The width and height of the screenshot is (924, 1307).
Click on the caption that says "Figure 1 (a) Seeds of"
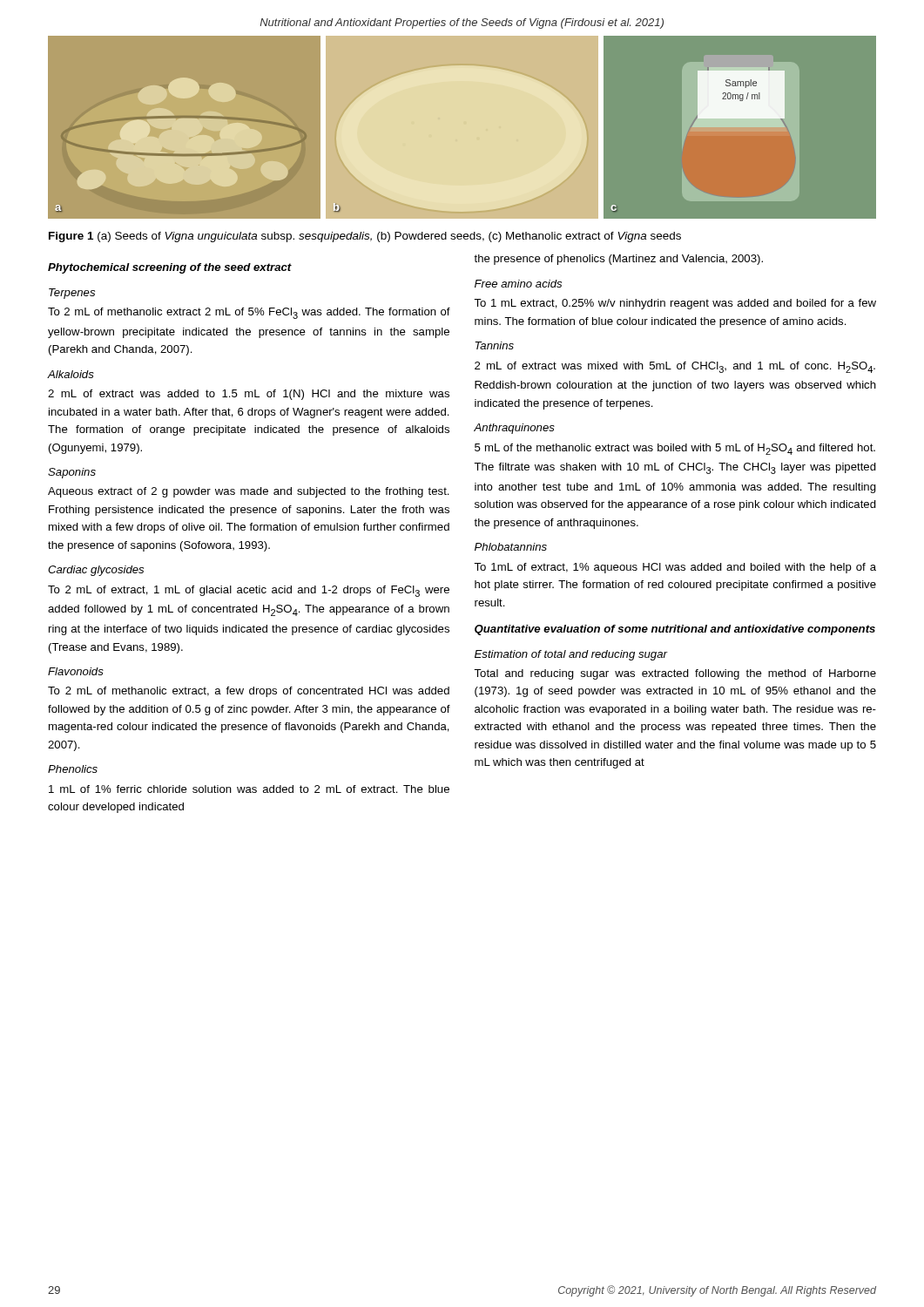click(x=365, y=236)
